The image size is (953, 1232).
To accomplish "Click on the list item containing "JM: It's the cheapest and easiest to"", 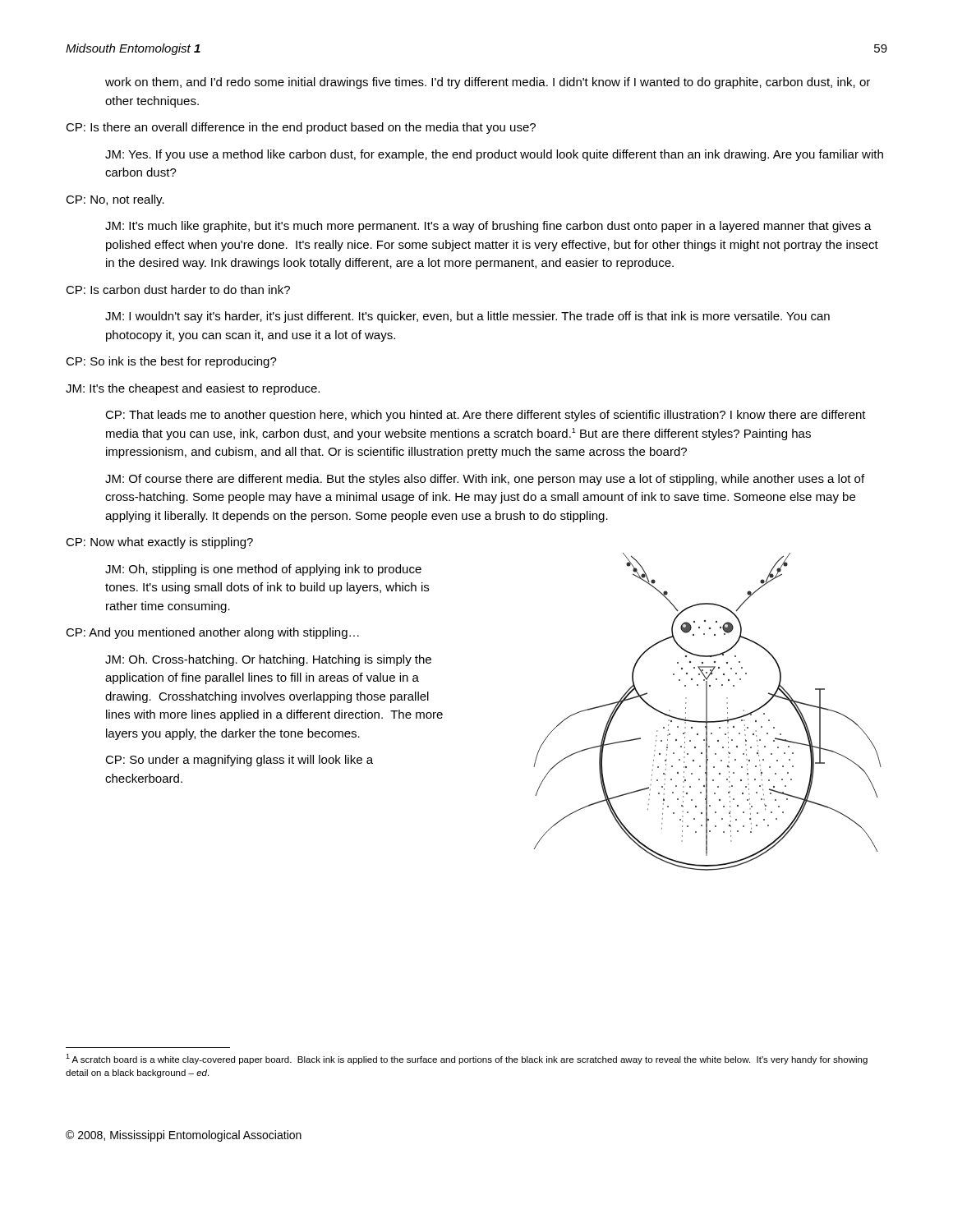I will [x=193, y=388].
